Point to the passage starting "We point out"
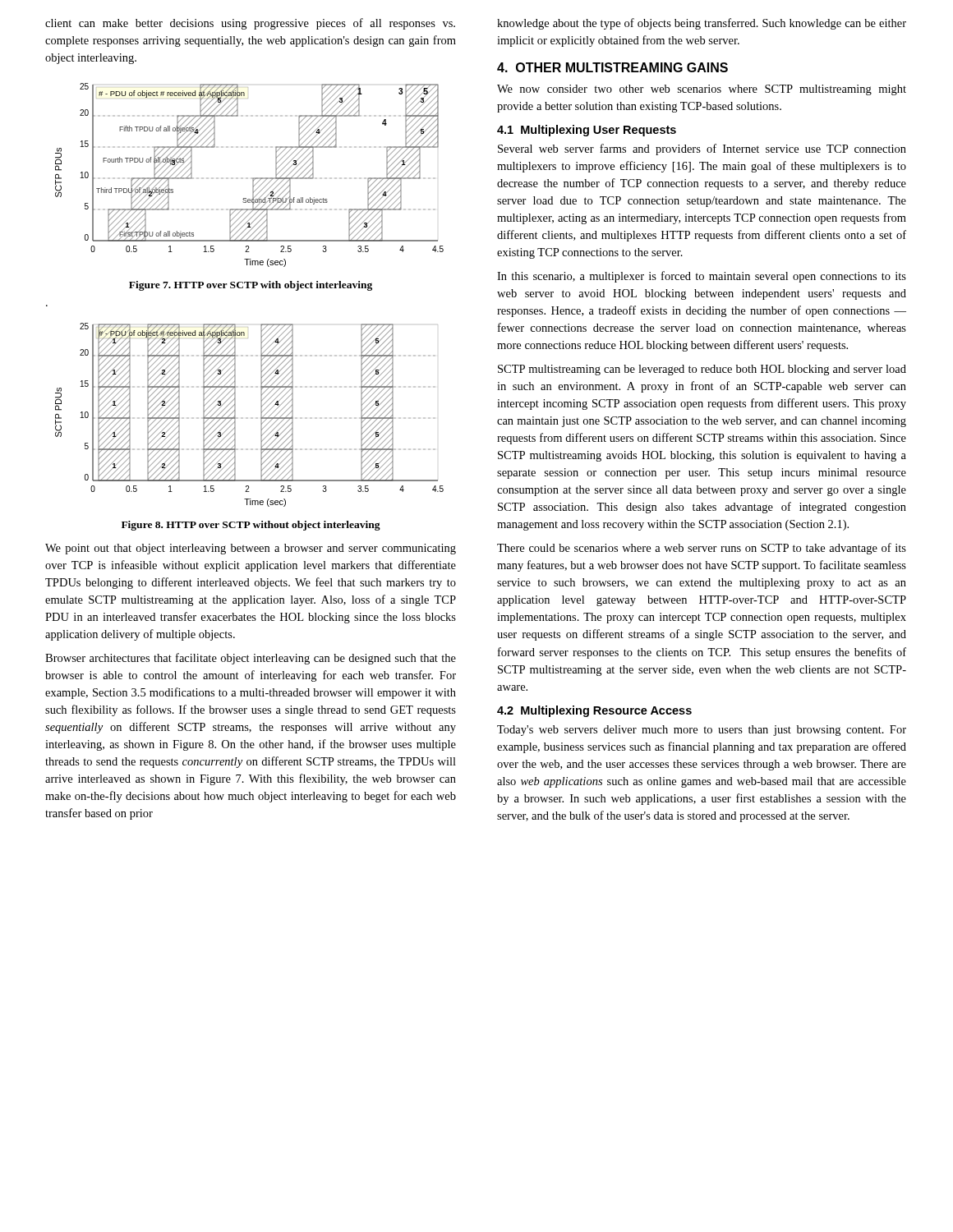 251,591
